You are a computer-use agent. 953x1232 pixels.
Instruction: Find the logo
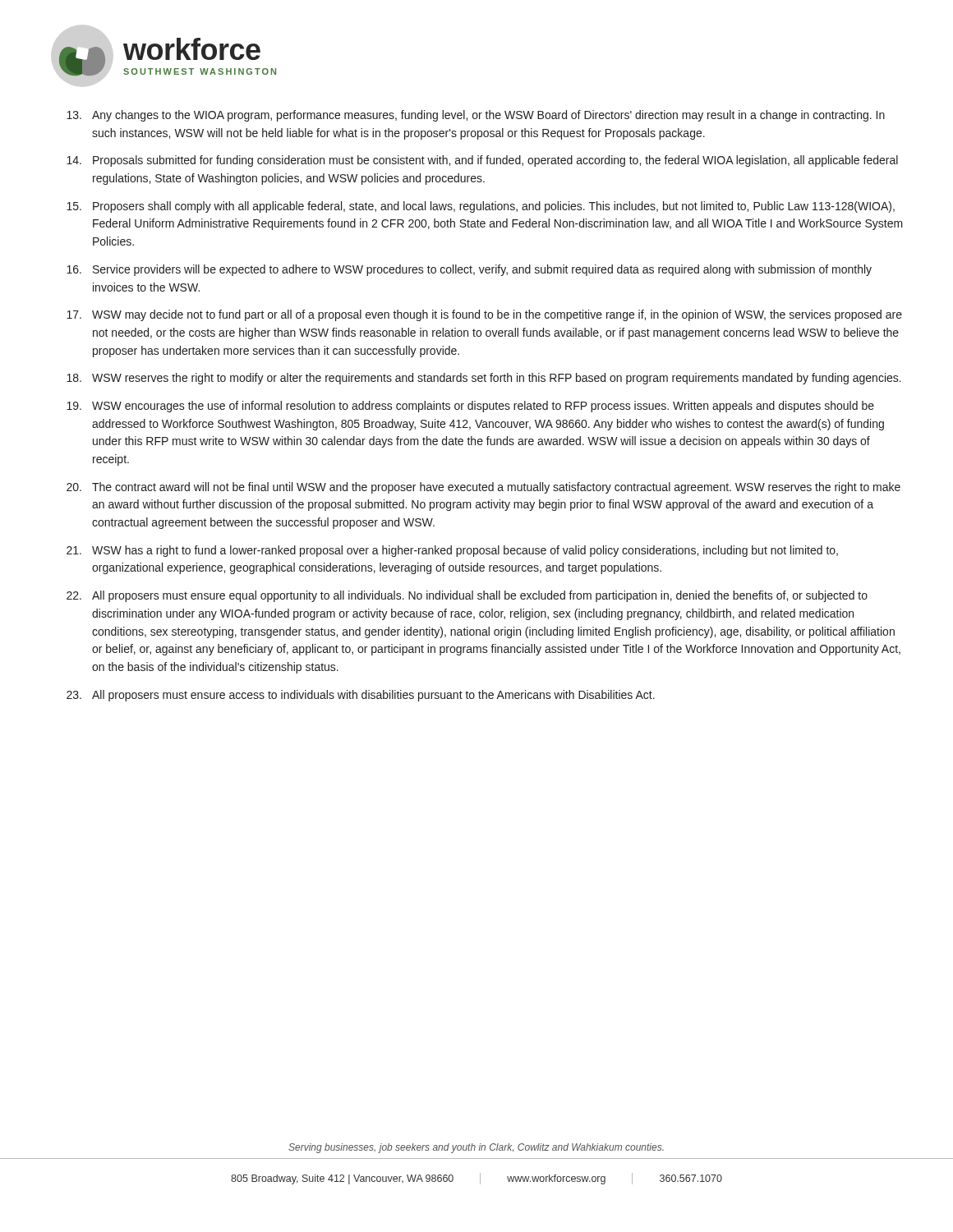tap(164, 56)
